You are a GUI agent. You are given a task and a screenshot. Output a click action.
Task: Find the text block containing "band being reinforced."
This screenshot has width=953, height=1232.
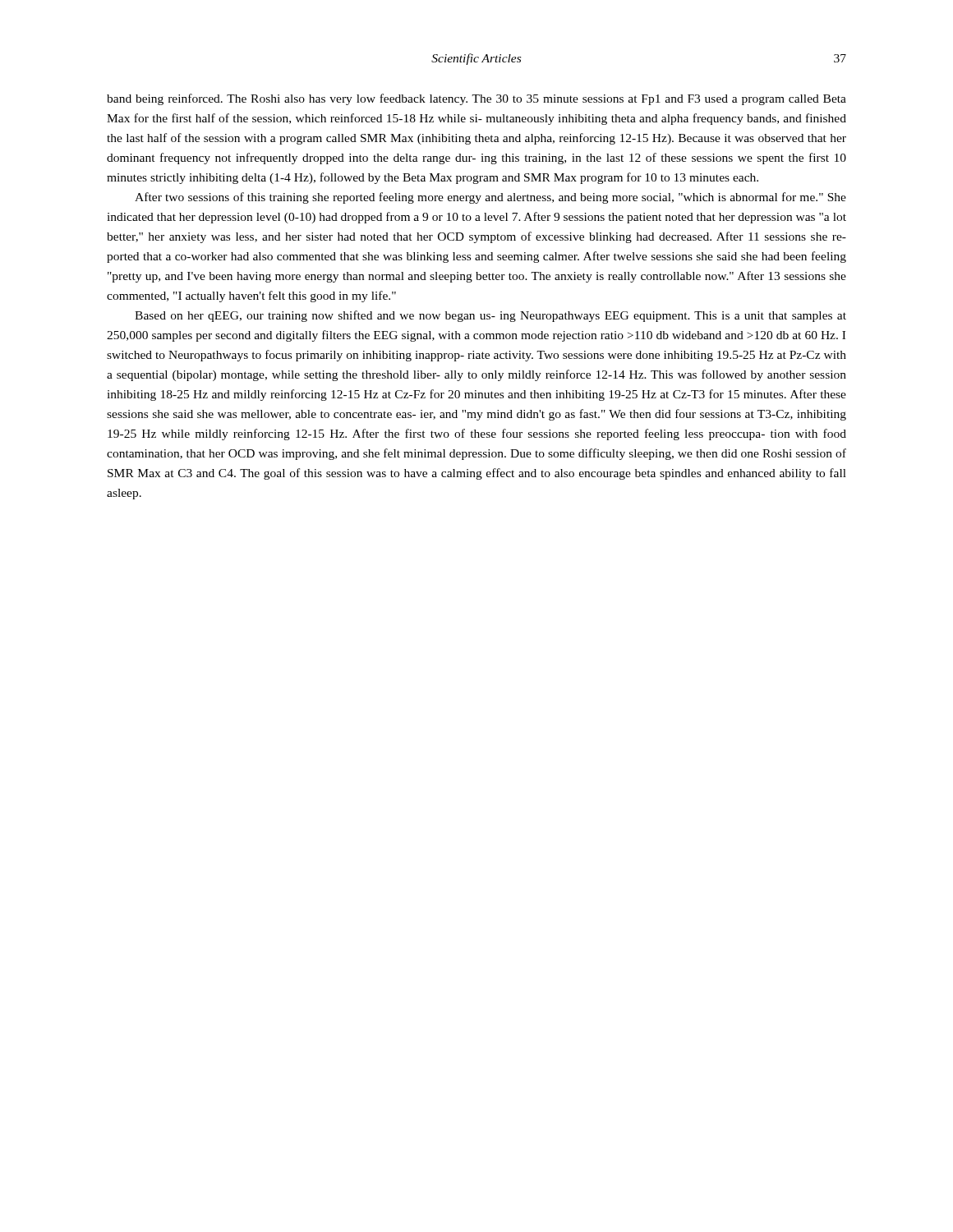click(x=476, y=99)
